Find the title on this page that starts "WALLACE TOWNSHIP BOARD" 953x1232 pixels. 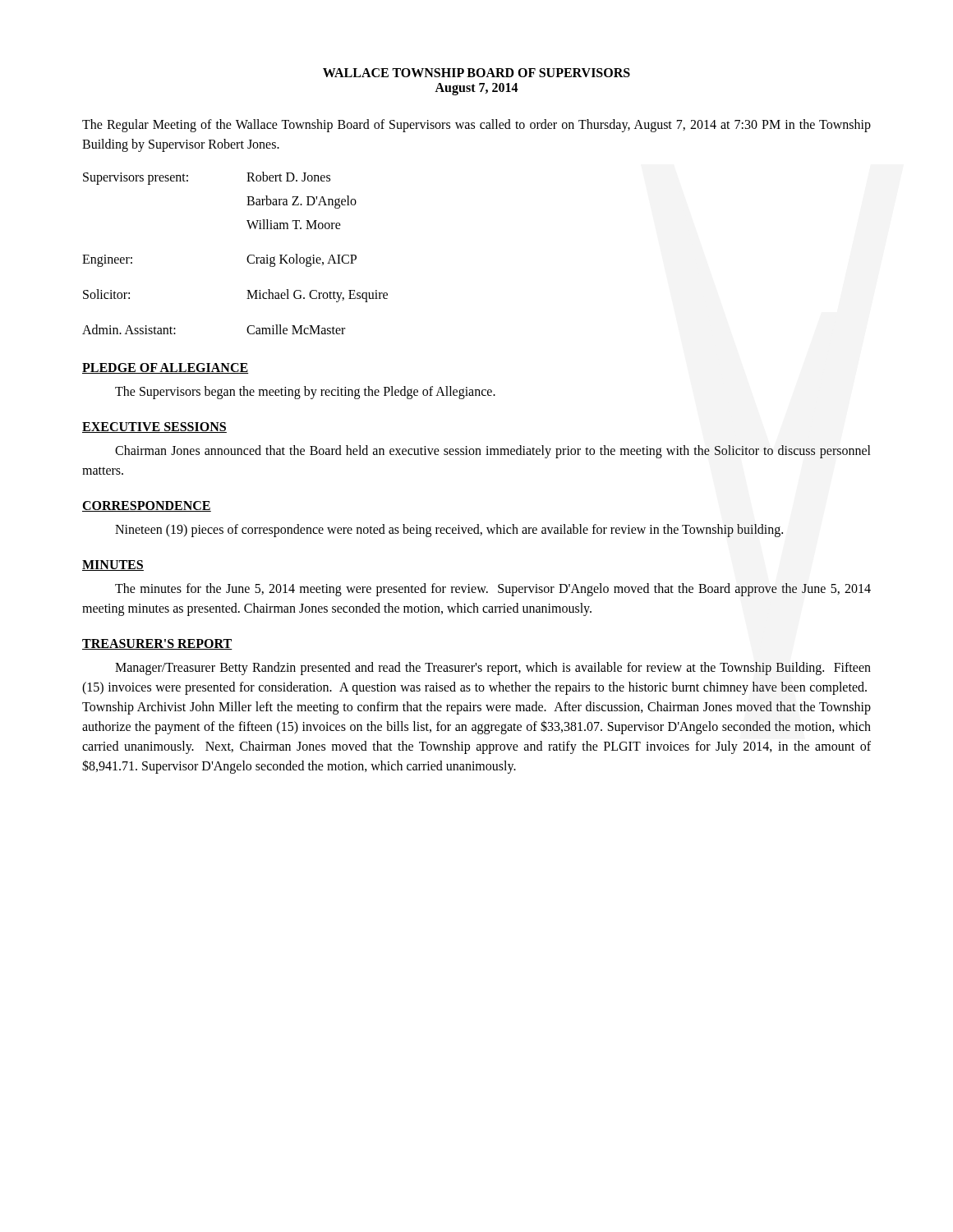476,80
